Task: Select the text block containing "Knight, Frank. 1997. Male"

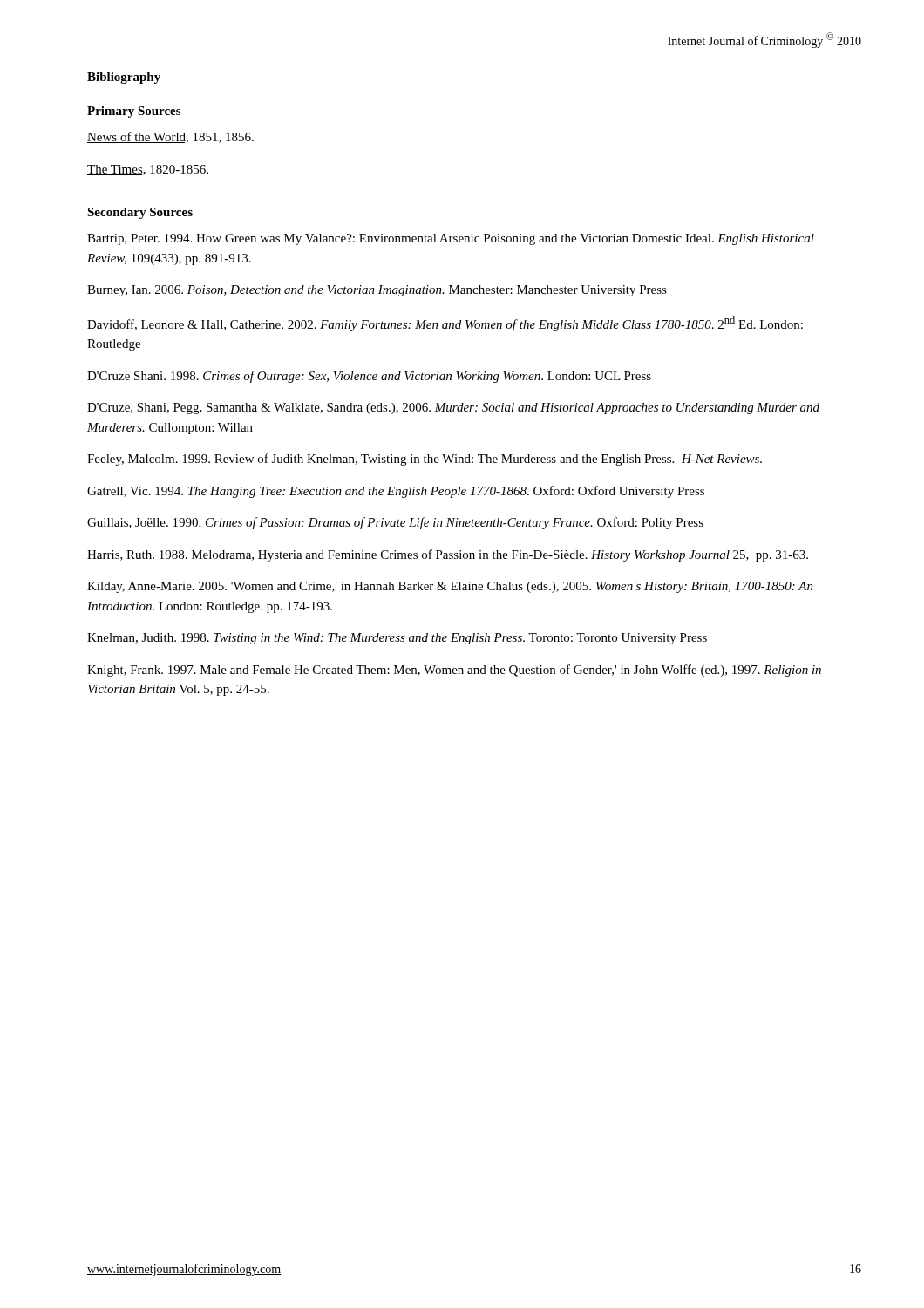Action: pyautogui.click(x=454, y=679)
